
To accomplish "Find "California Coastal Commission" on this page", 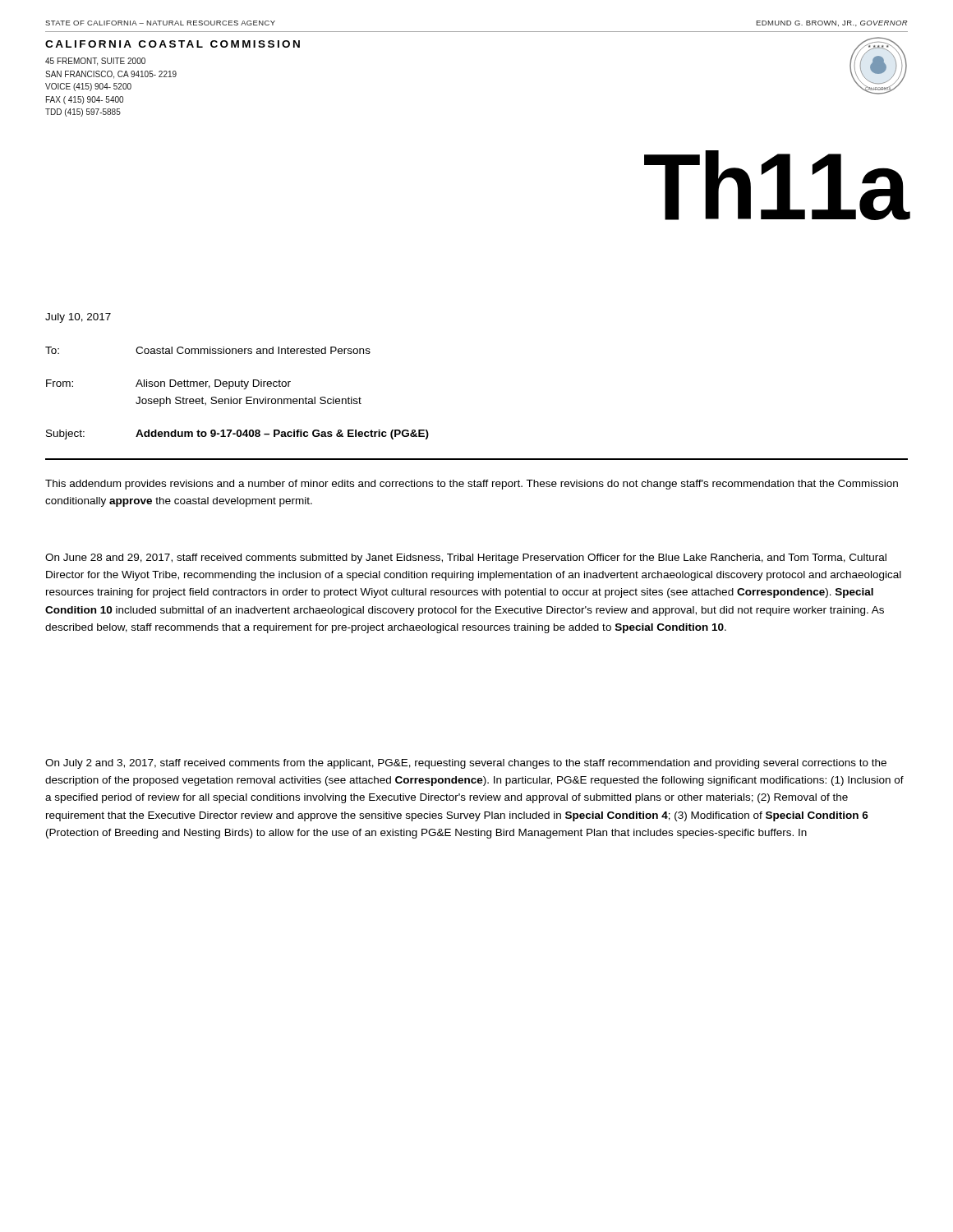I will click(x=174, y=44).
